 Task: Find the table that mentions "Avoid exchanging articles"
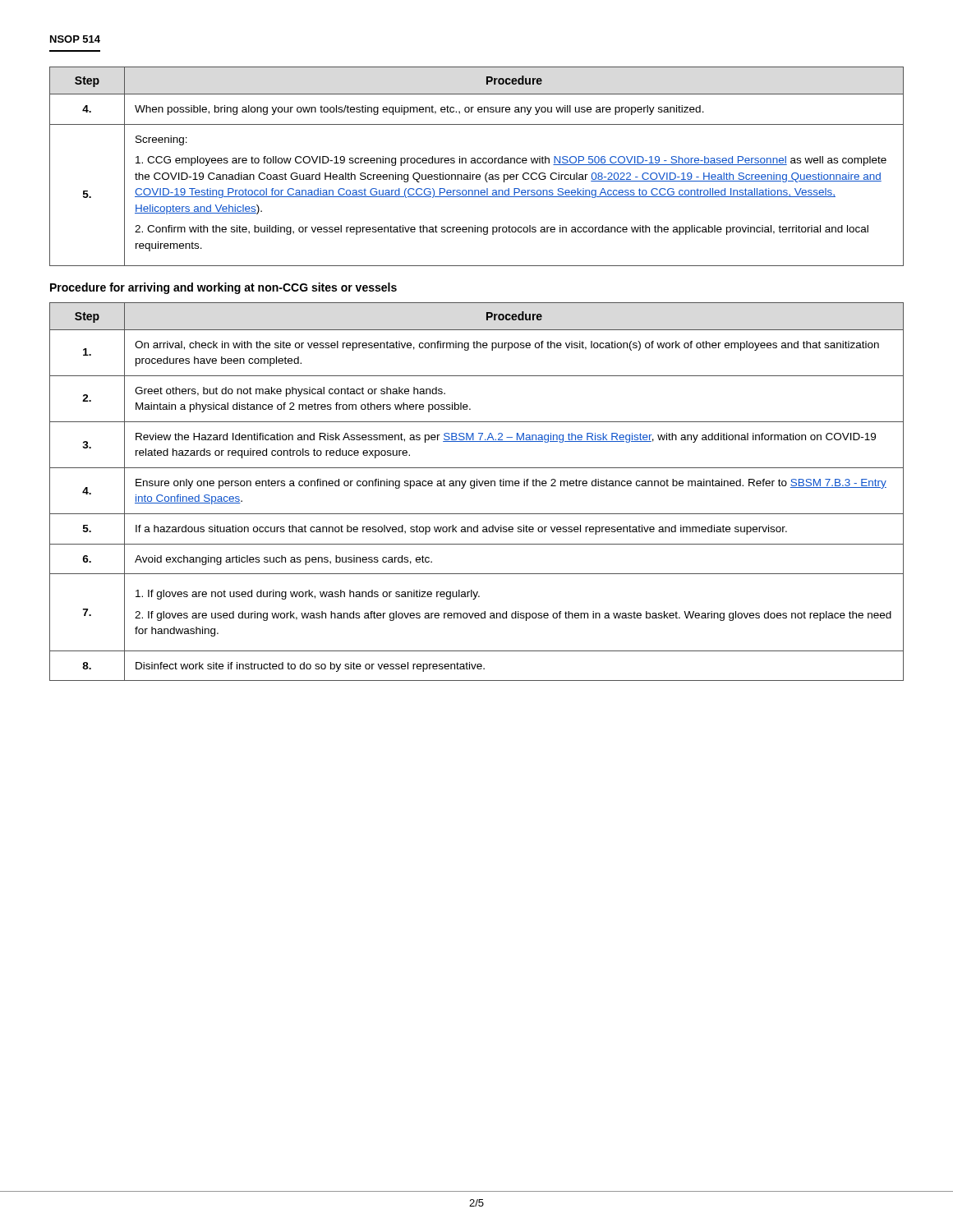coord(476,492)
